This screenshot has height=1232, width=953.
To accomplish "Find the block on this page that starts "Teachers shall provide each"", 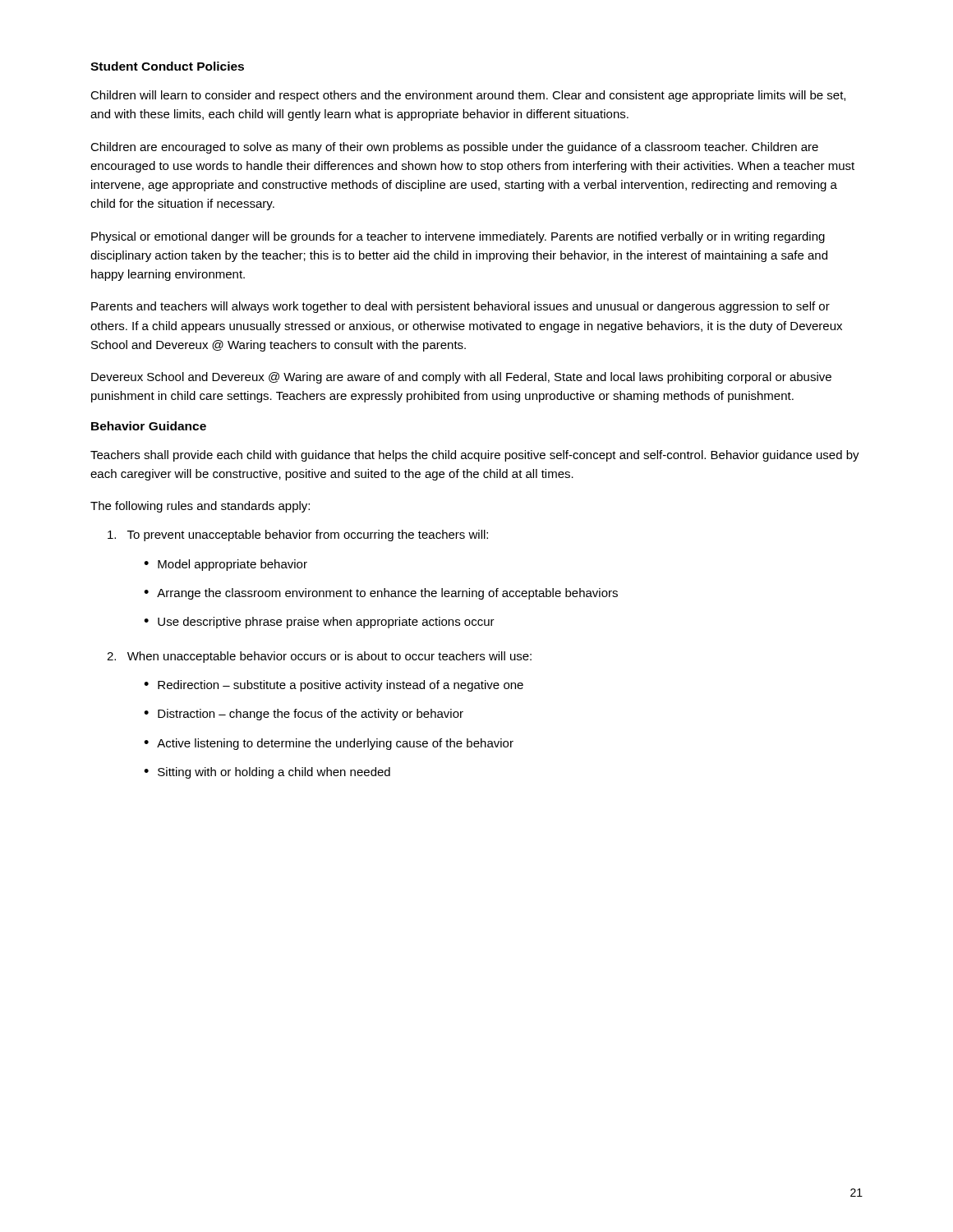I will coord(475,464).
